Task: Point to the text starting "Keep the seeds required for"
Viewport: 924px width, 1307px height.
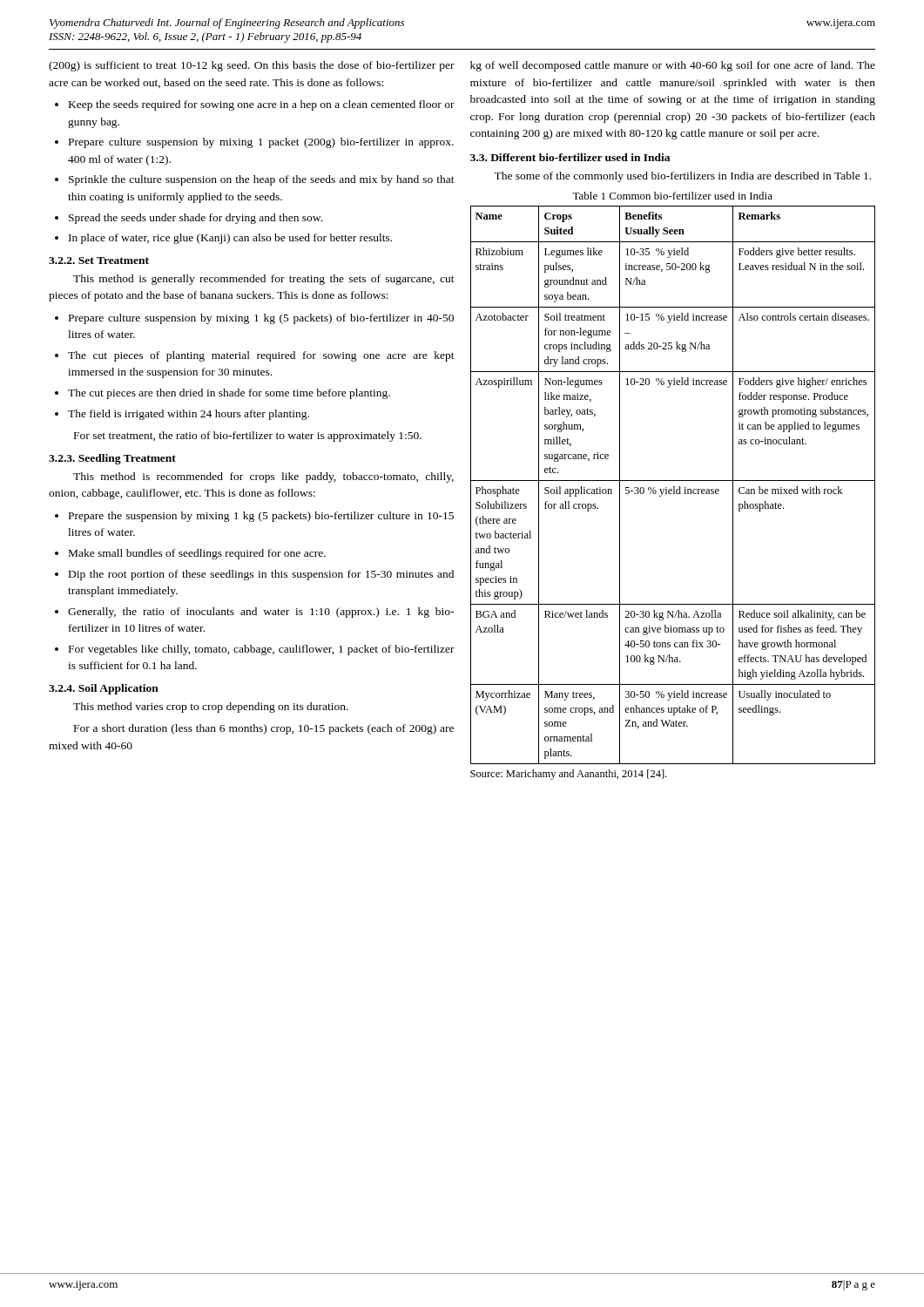Action: 261,113
